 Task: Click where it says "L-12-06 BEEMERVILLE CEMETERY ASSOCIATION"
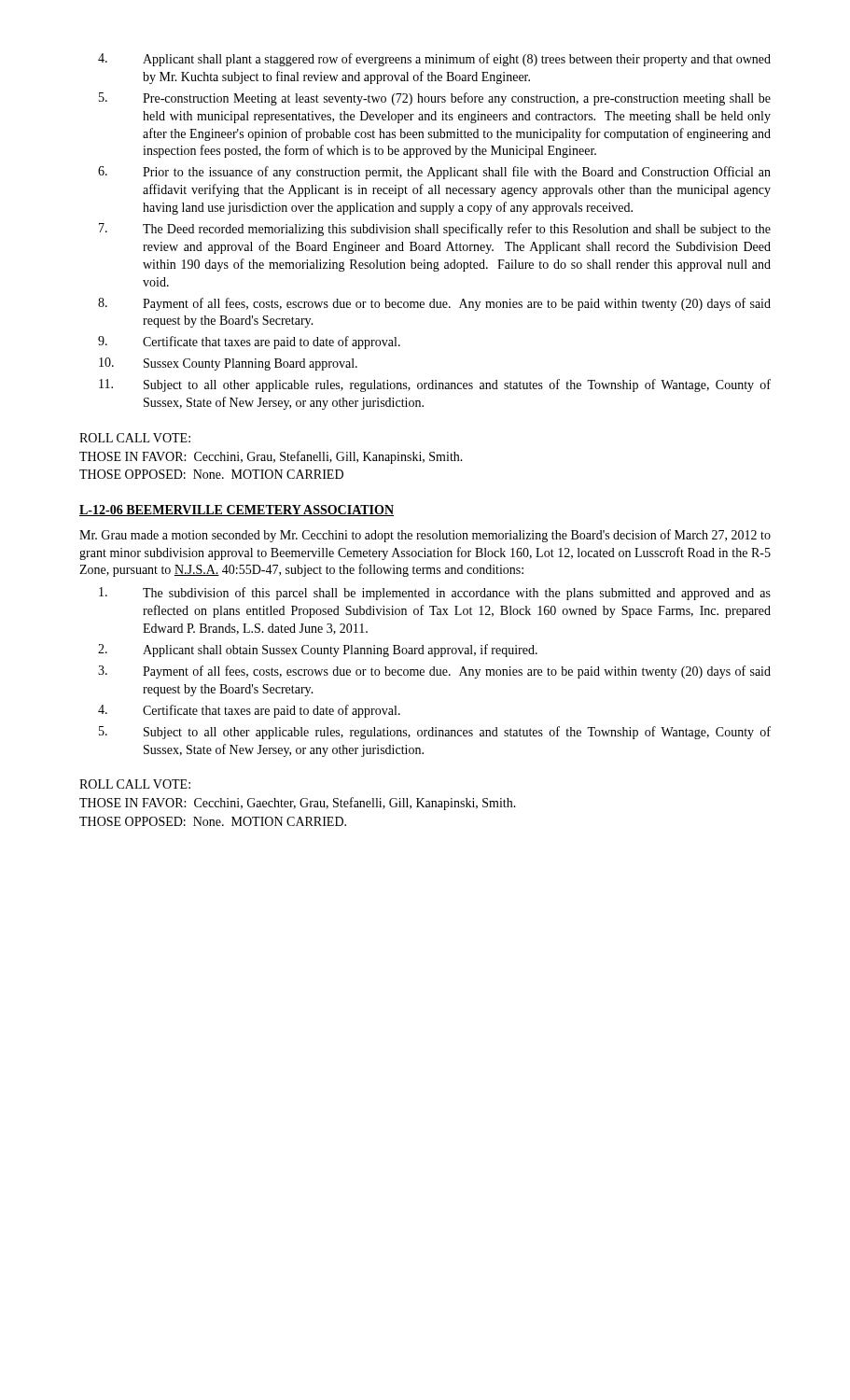[237, 510]
